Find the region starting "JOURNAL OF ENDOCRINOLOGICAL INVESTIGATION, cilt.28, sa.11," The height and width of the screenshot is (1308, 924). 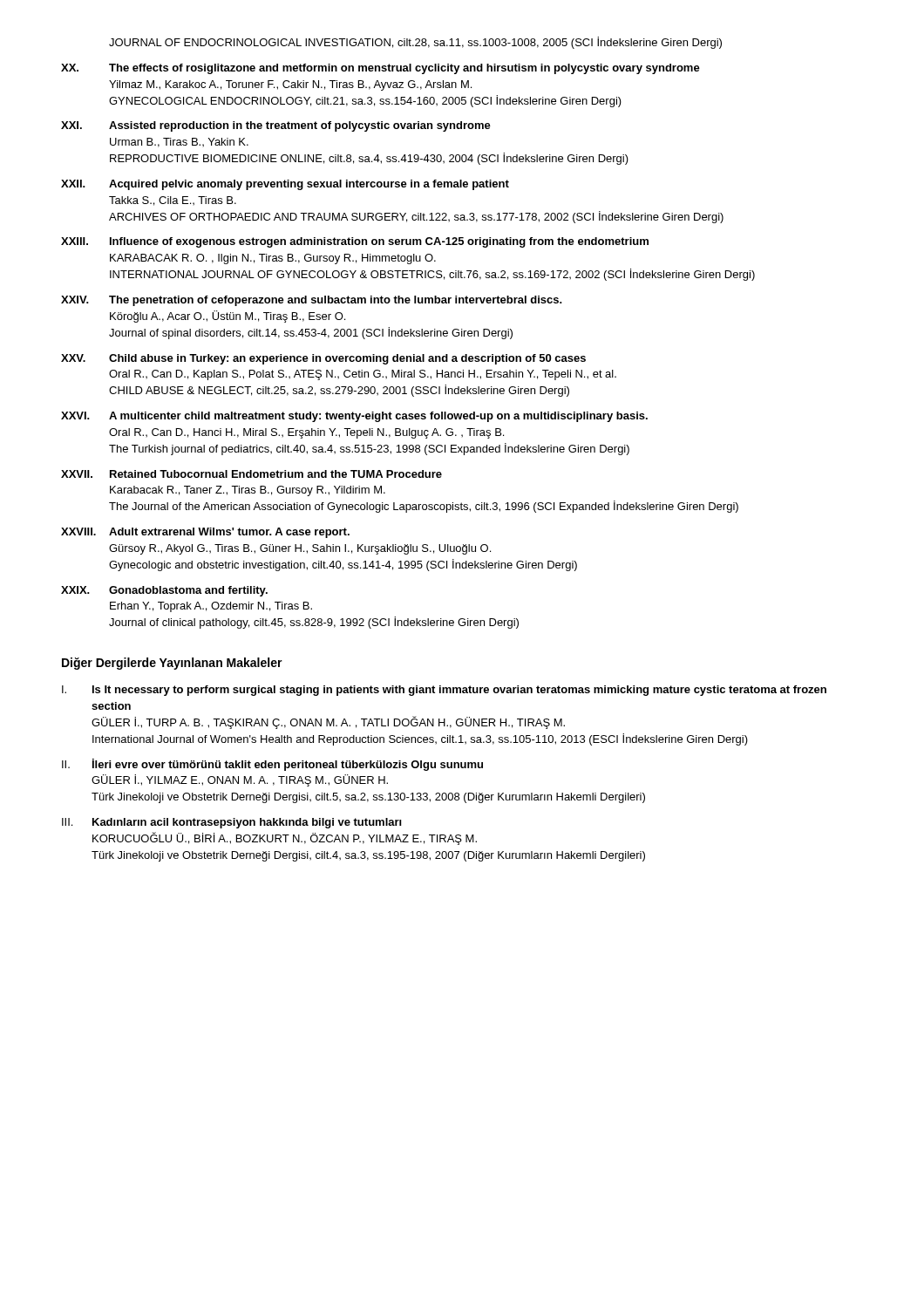coord(462,43)
